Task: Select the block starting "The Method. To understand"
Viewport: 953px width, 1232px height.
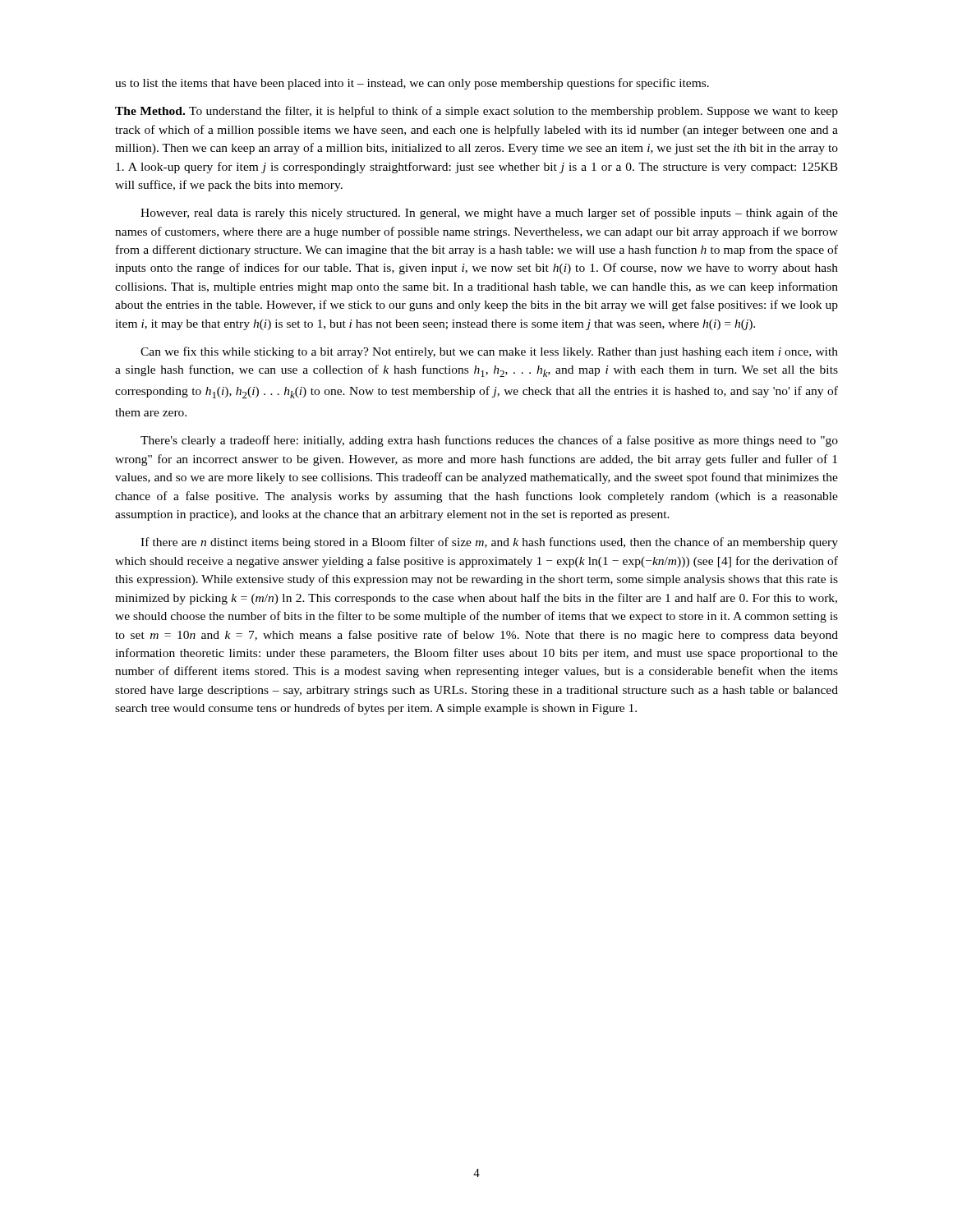Action: [476, 148]
